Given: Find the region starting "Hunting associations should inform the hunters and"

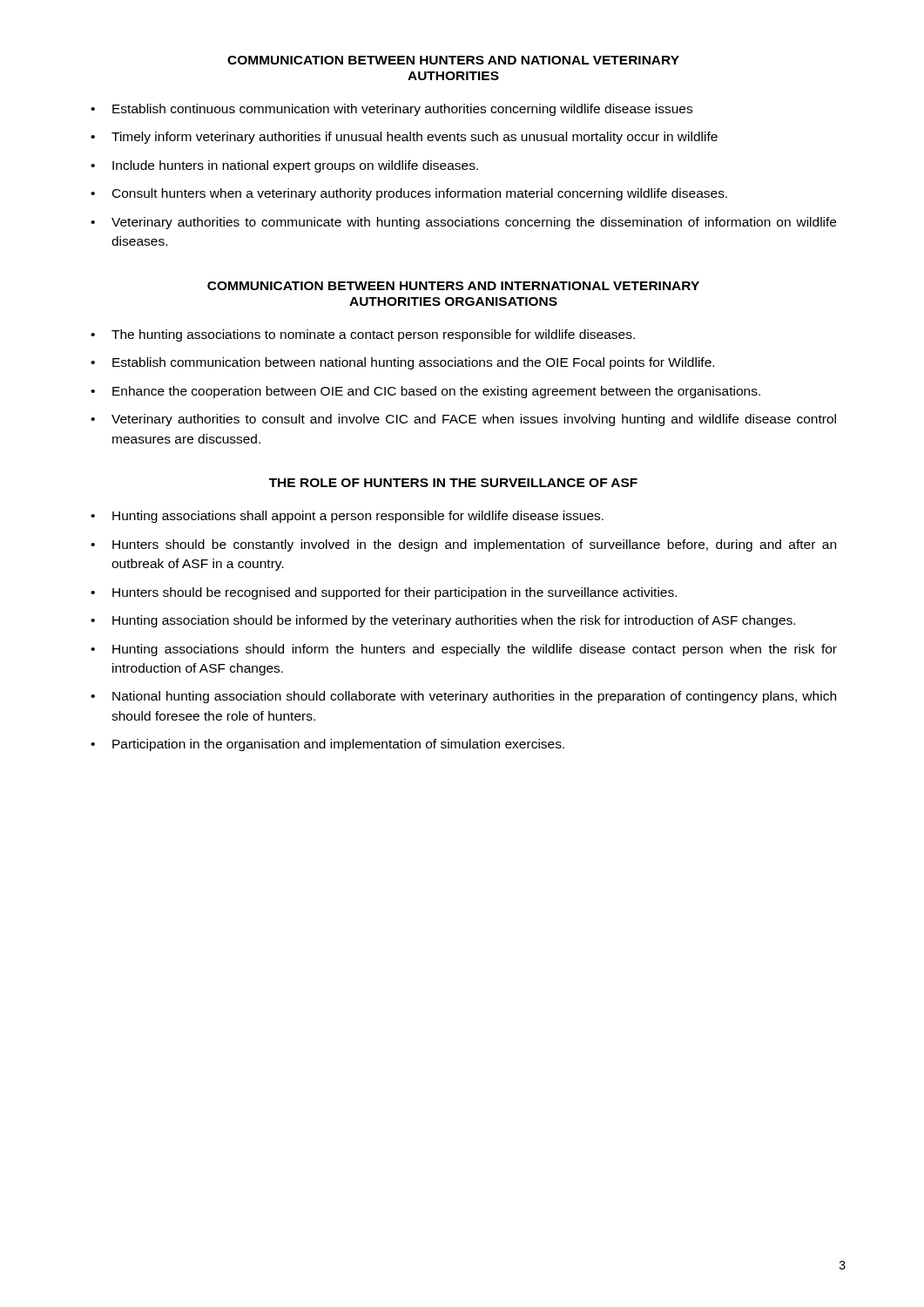Looking at the screenshot, I should tap(474, 658).
